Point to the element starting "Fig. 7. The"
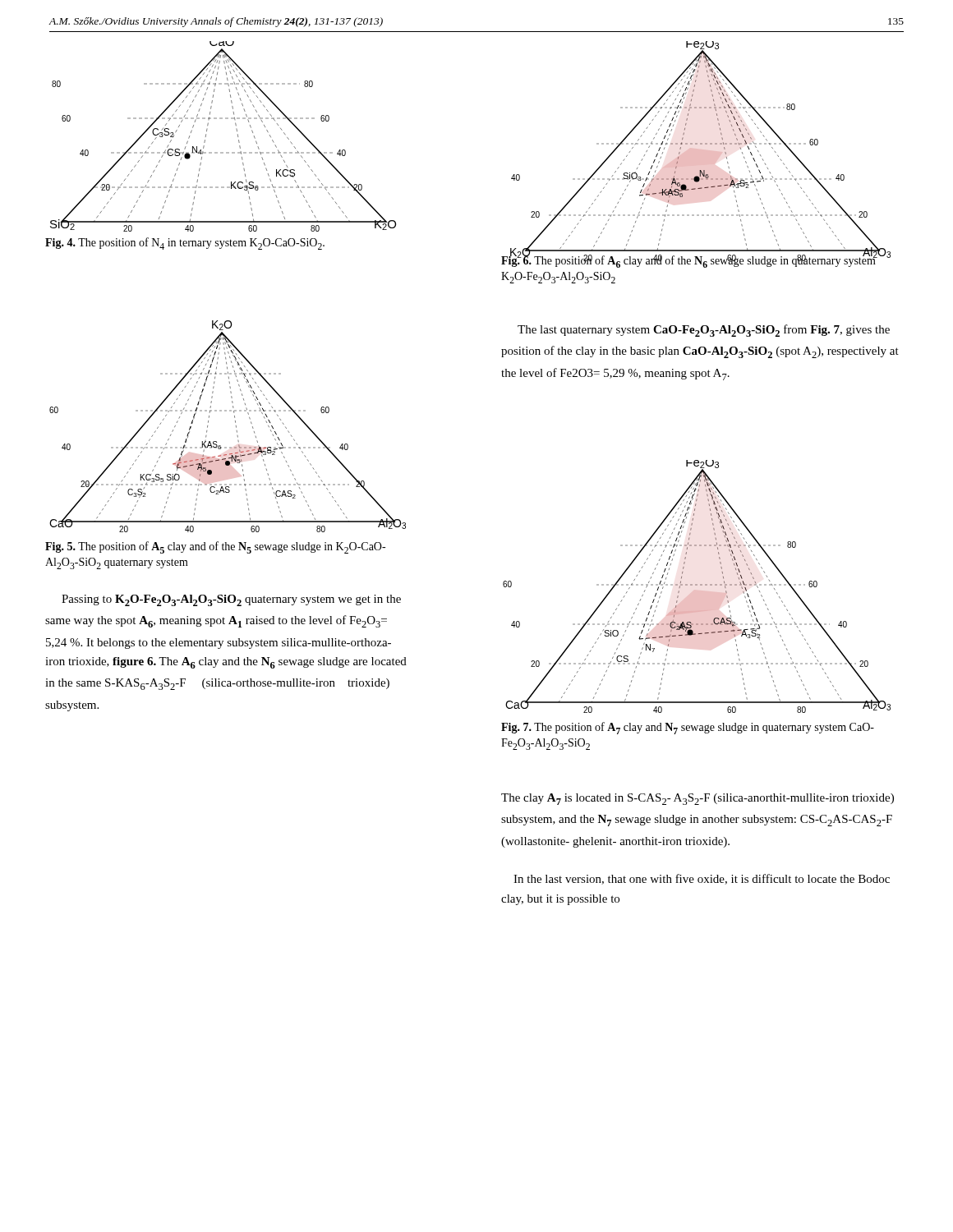This screenshot has height=1232, width=953. point(688,737)
